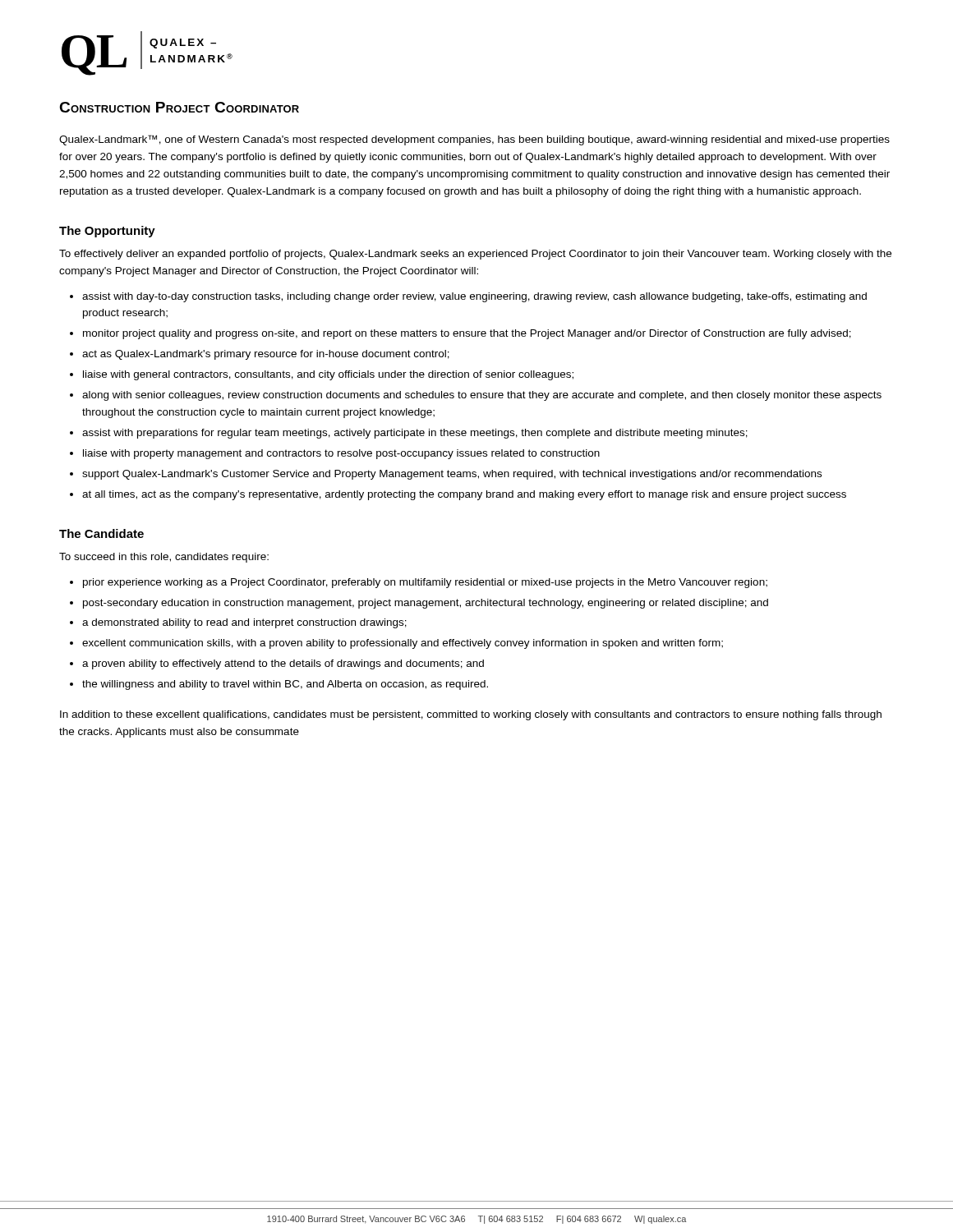Image resolution: width=953 pixels, height=1232 pixels.
Task: Point to the text starting "a proven ability to"
Action: tap(283, 663)
